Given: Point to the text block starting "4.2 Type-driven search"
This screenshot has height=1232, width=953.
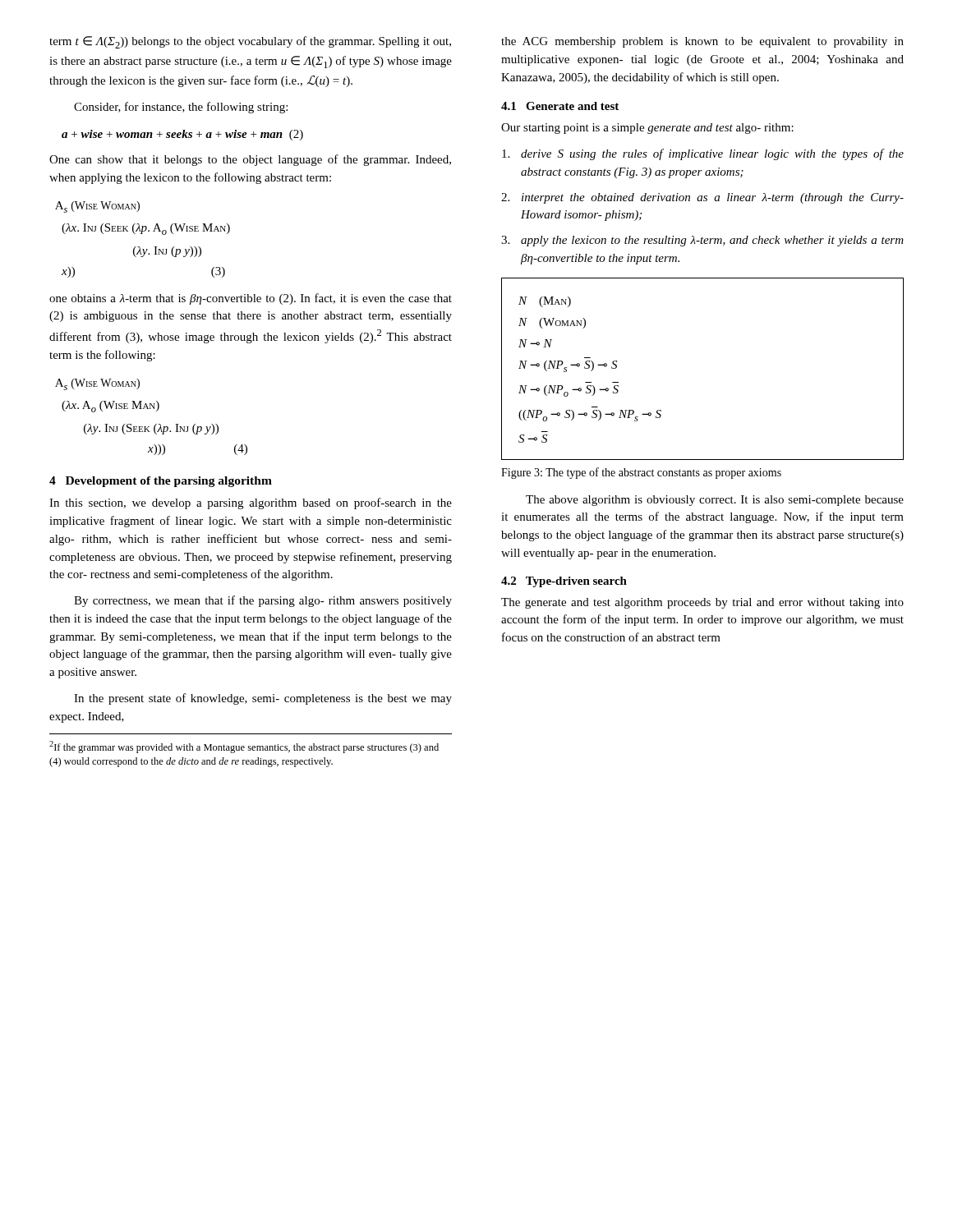Looking at the screenshot, I should pos(564,582).
